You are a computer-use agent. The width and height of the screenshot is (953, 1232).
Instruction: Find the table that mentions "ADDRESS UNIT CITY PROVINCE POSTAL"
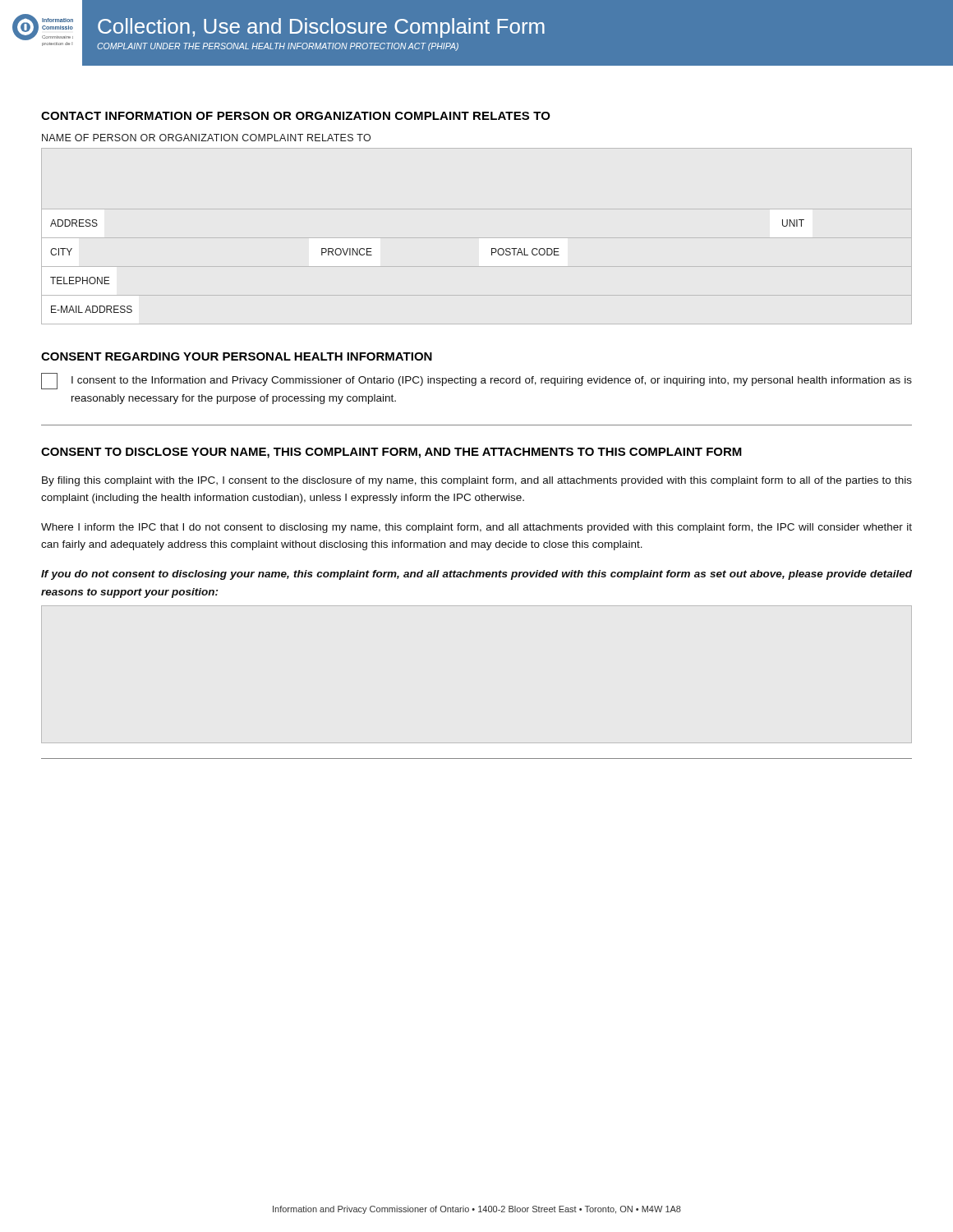pyautogui.click(x=476, y=236)
